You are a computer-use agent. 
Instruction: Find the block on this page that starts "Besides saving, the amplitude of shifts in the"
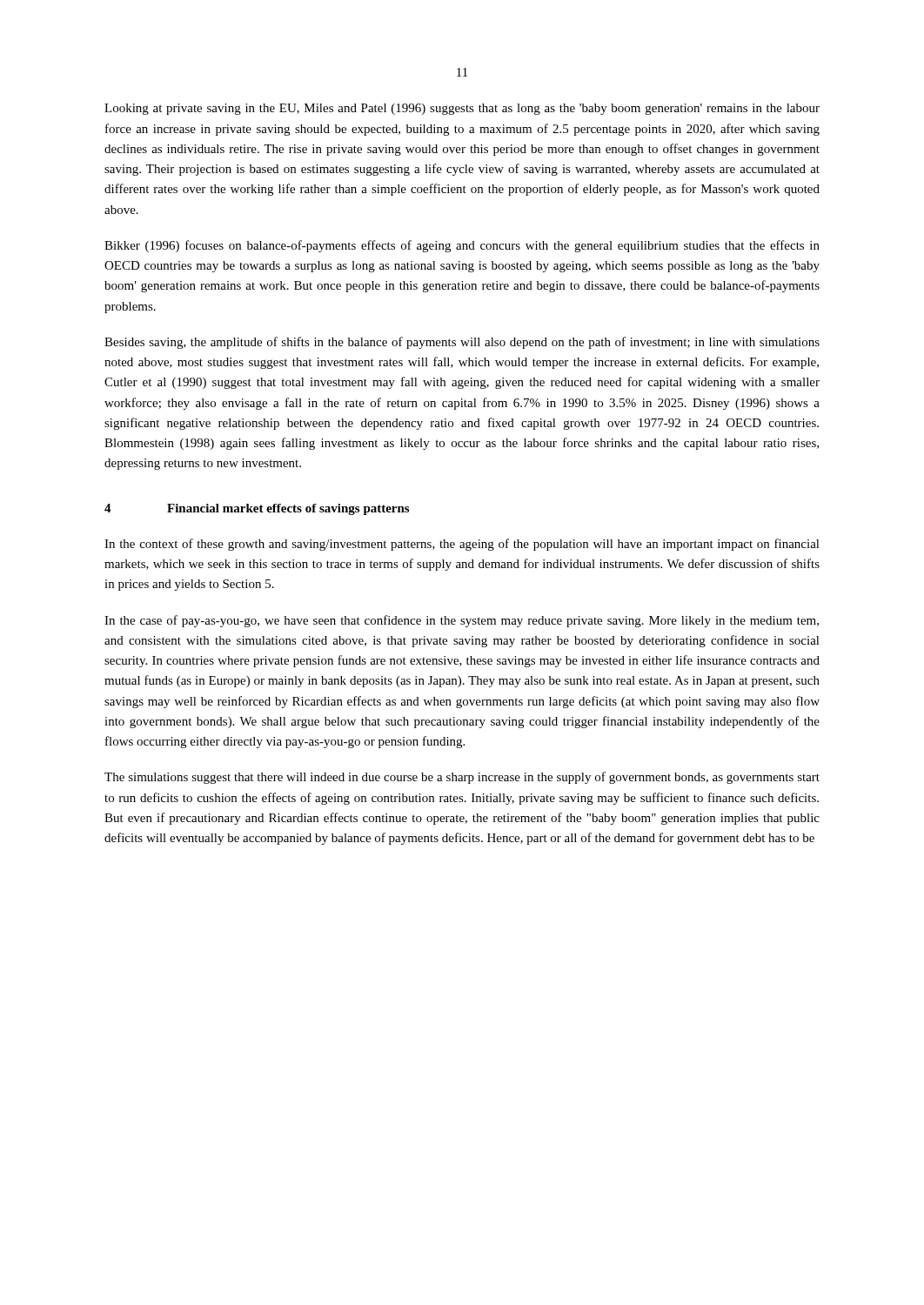(462, 402)
